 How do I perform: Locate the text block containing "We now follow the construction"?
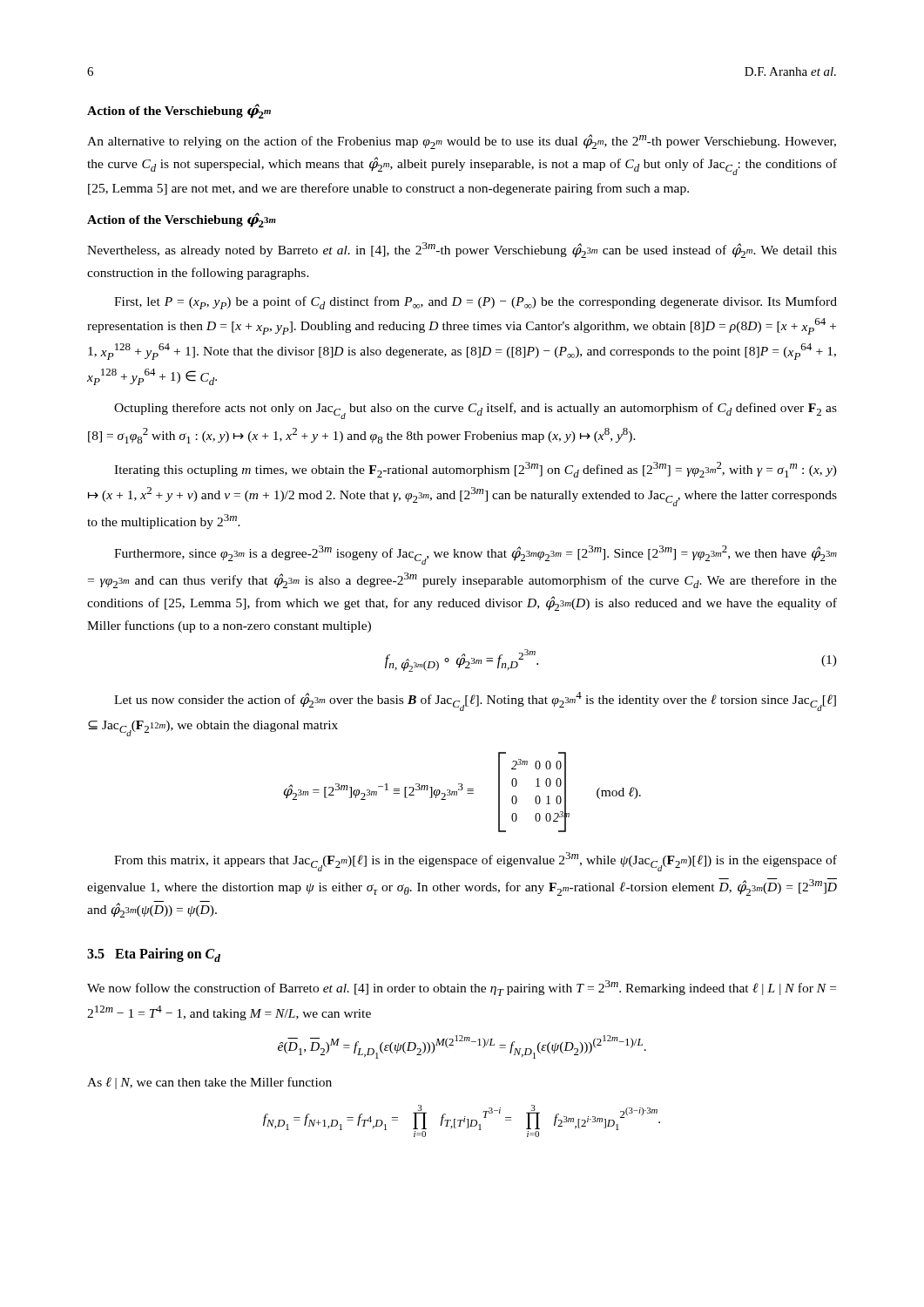(x=462, y=999)
